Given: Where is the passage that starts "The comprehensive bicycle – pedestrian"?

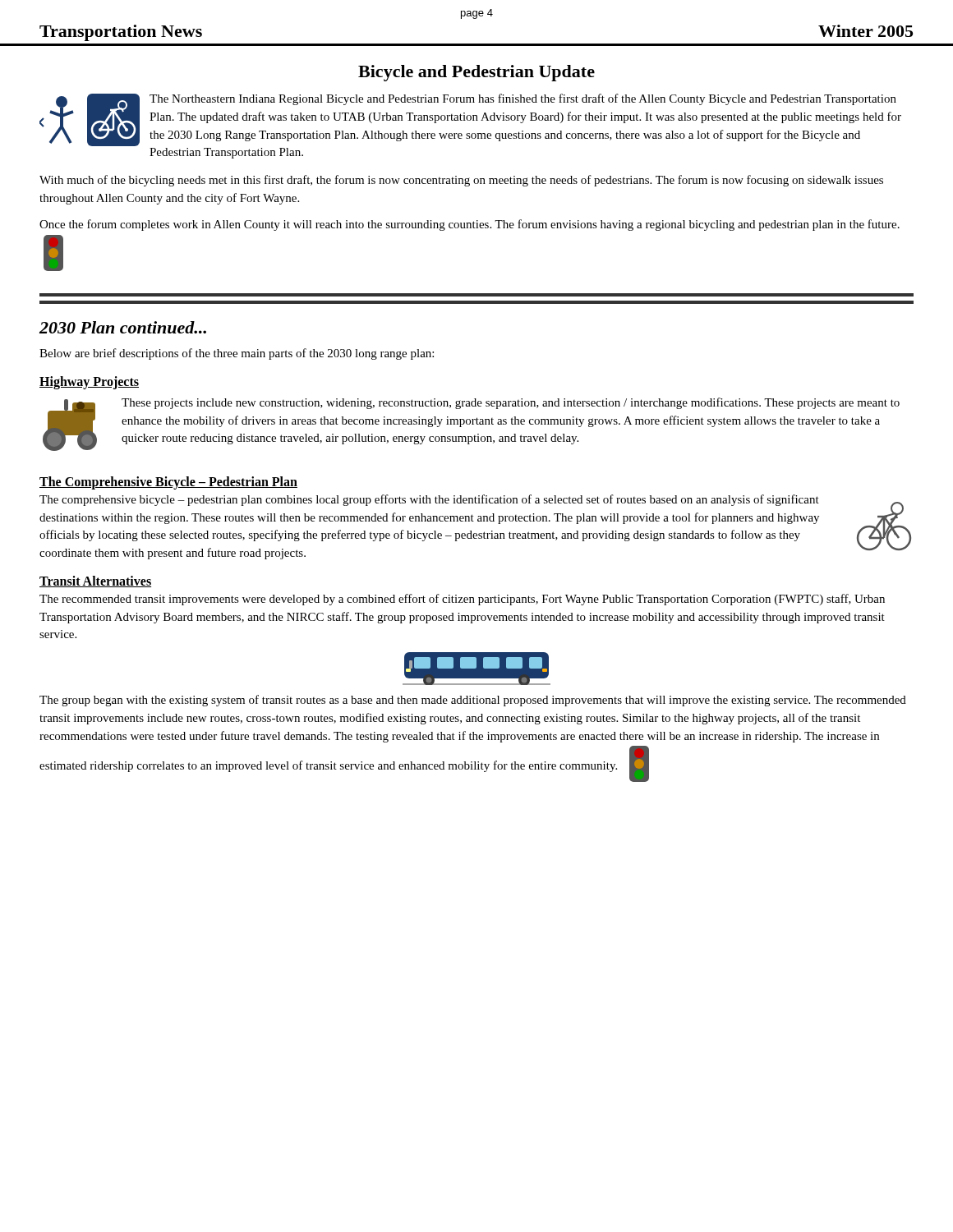Looking at the screenshot, I should [430, 526].
